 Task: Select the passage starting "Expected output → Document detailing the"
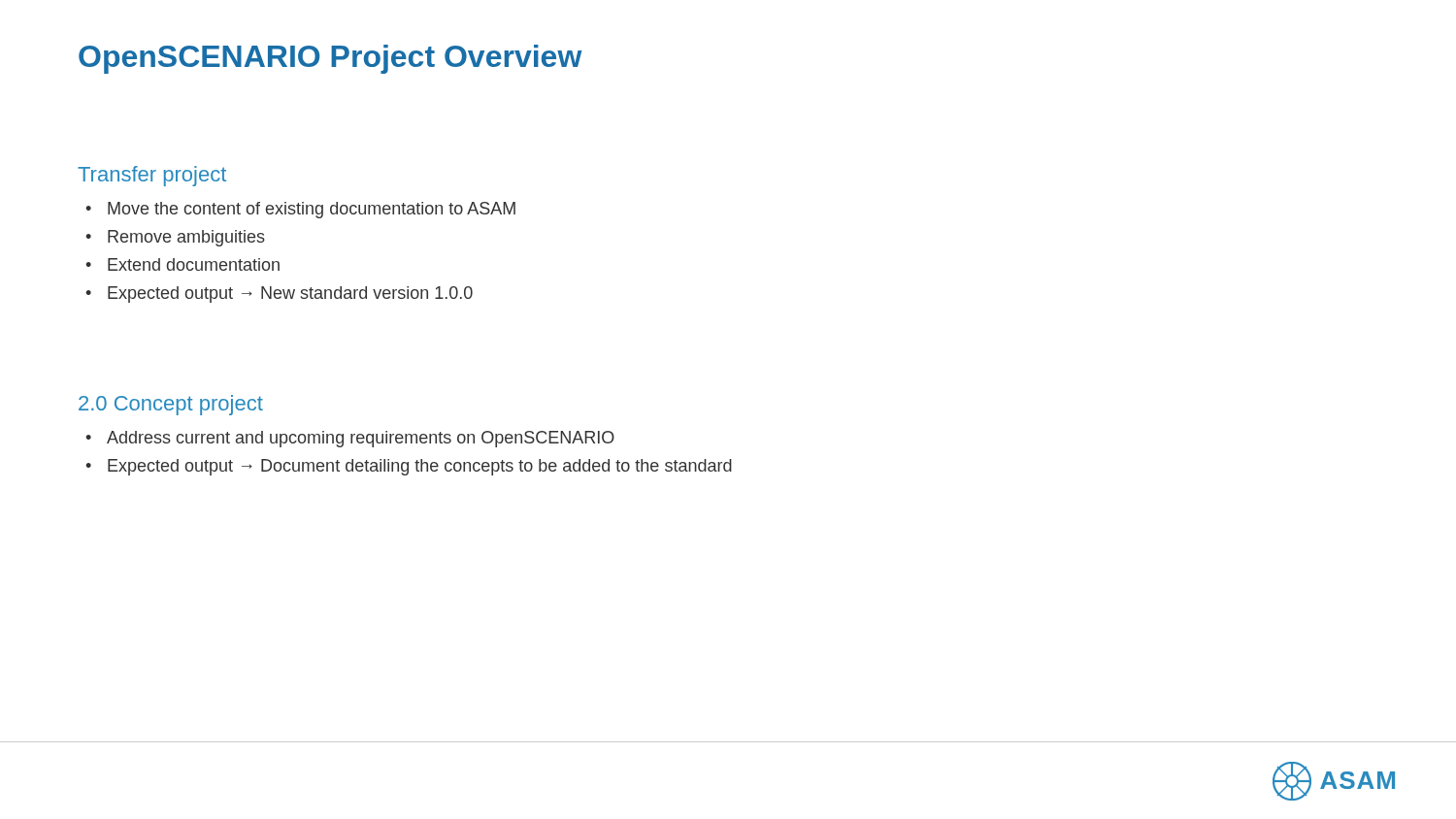(x=728, y=466)
